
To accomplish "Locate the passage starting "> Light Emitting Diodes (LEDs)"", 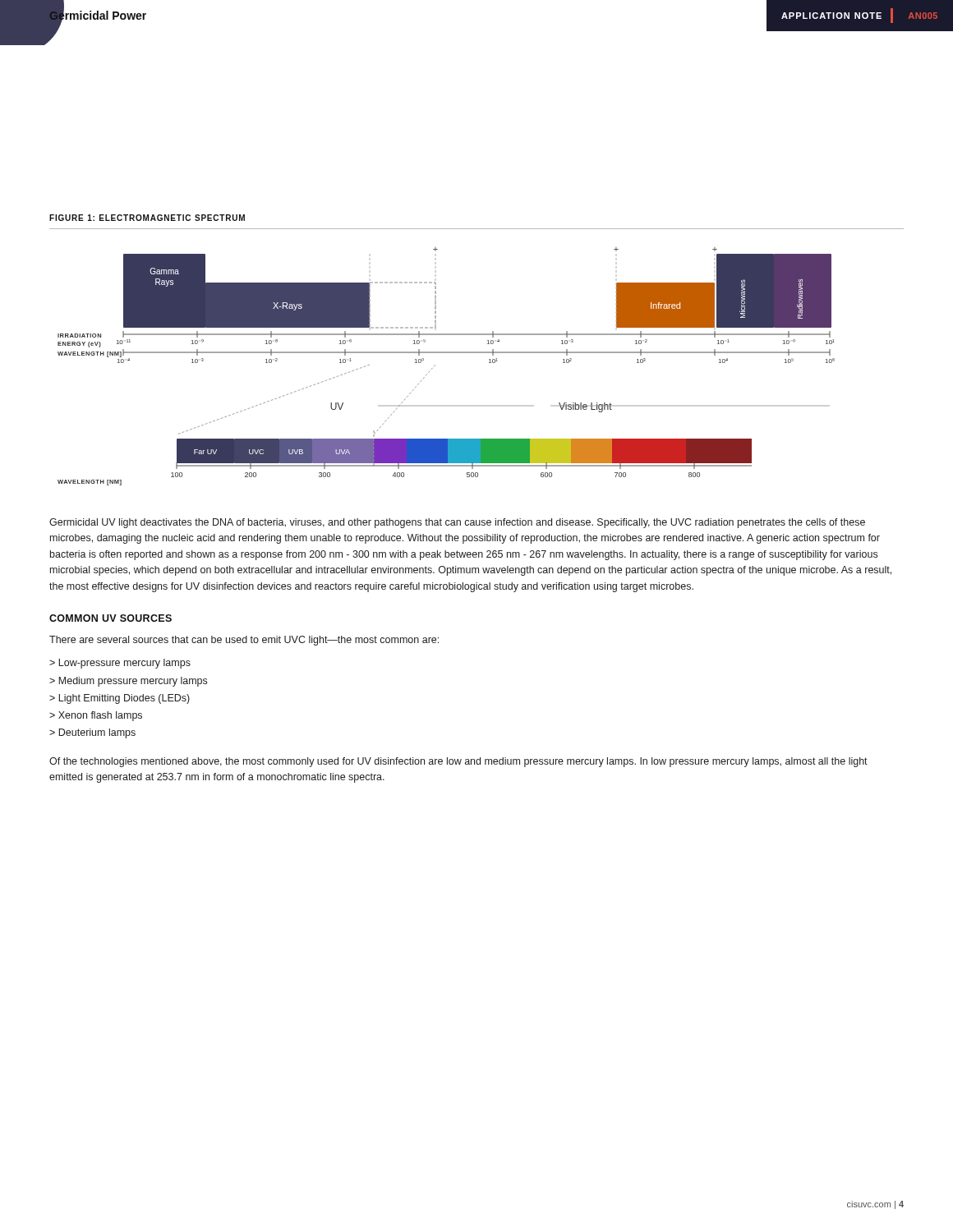I will pos(120,698).
